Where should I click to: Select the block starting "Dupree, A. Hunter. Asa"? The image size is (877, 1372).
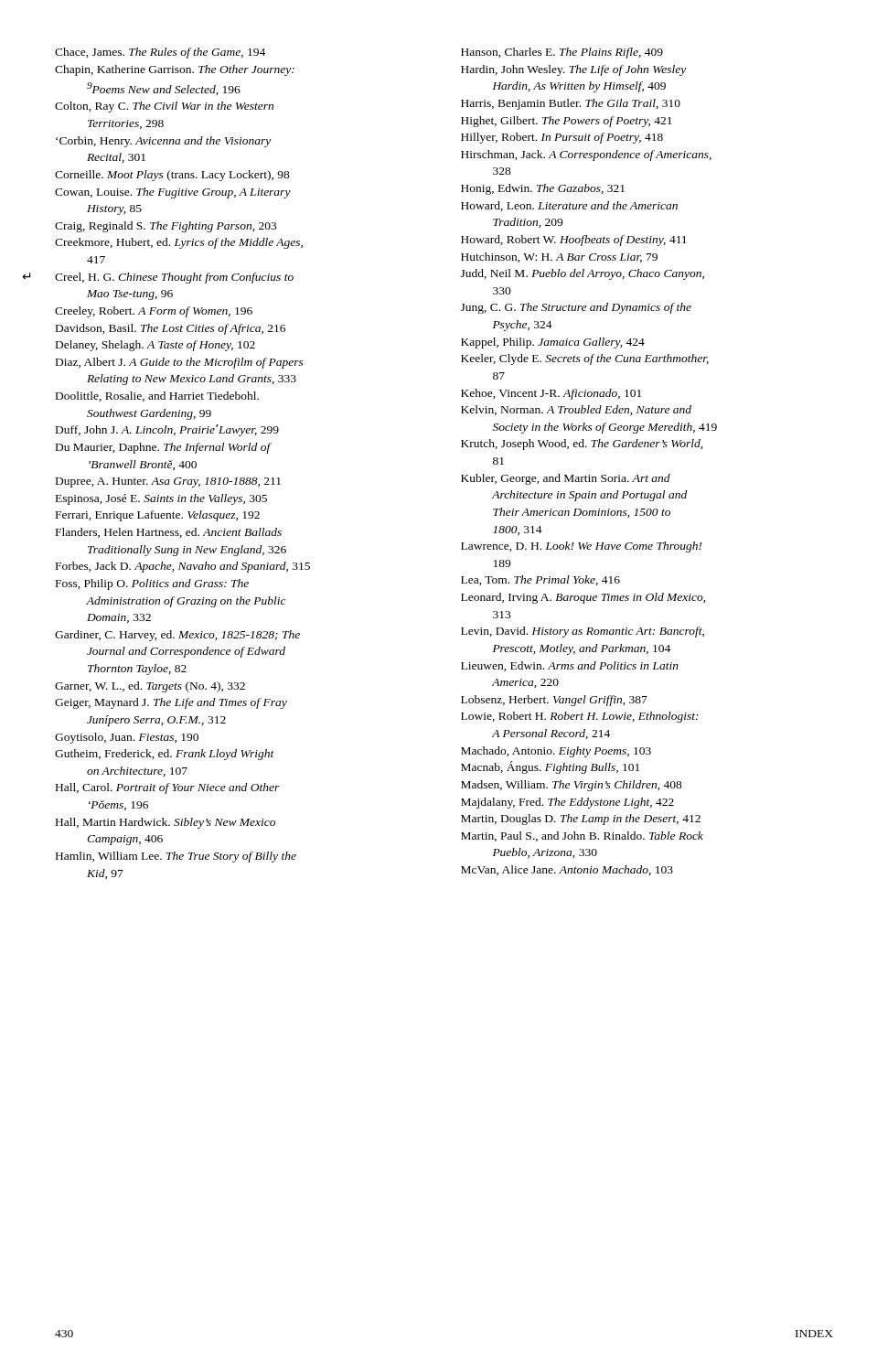click(168, 481)
